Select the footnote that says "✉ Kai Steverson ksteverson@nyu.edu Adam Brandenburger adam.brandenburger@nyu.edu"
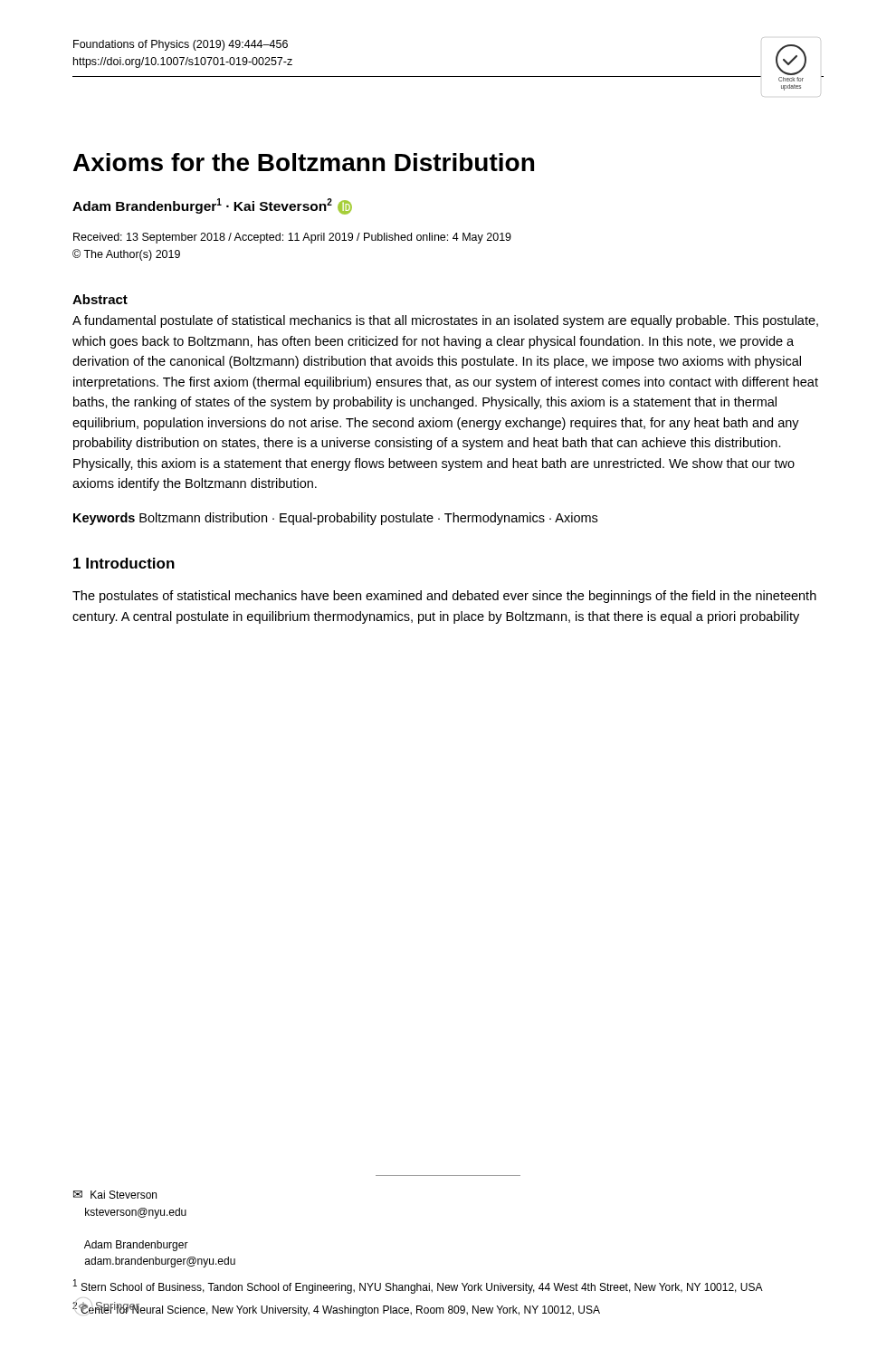The image size is (896, 1358). tap(154, 1227)
